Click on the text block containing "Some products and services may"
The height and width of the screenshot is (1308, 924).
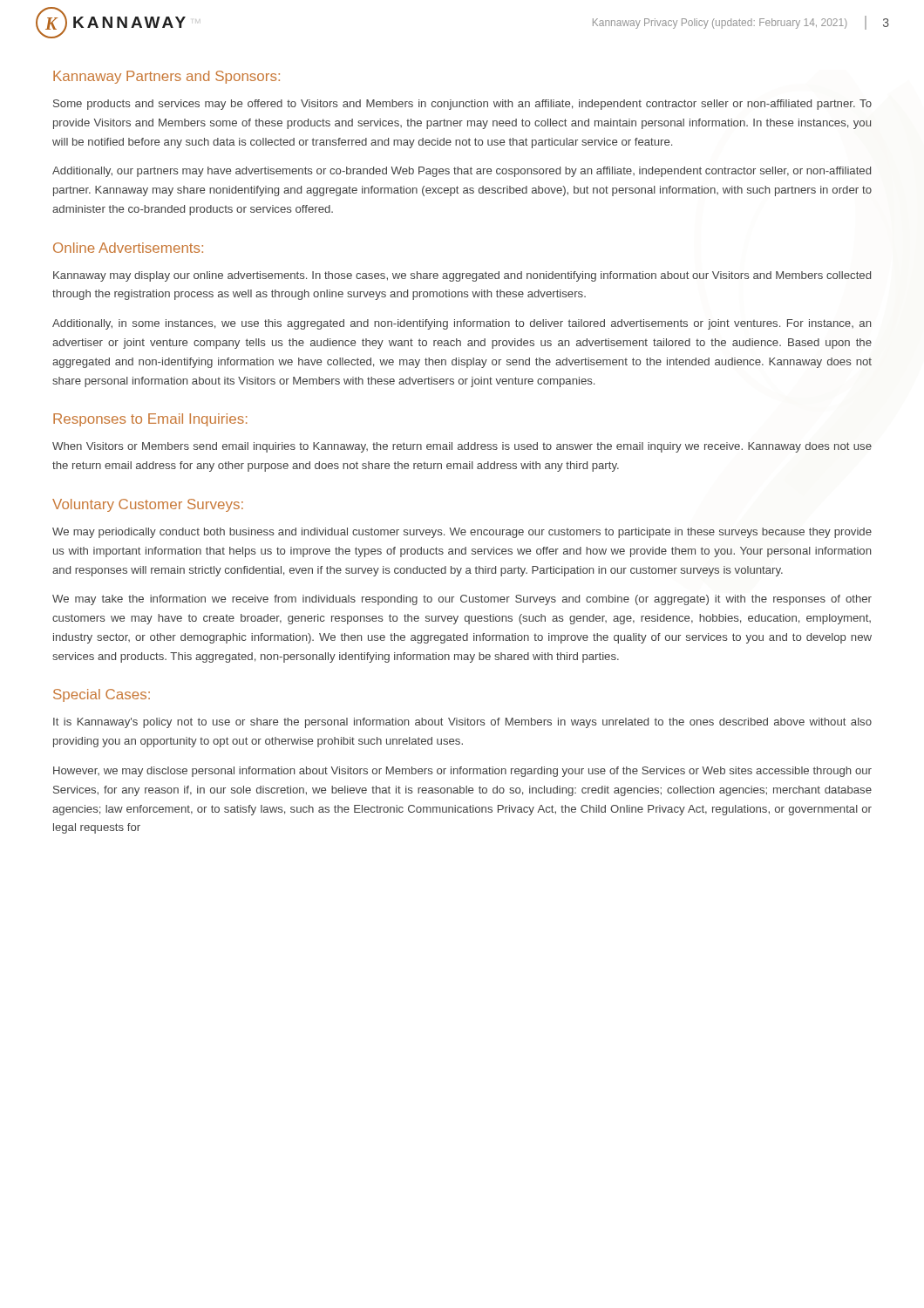click(x=462, y=122)
